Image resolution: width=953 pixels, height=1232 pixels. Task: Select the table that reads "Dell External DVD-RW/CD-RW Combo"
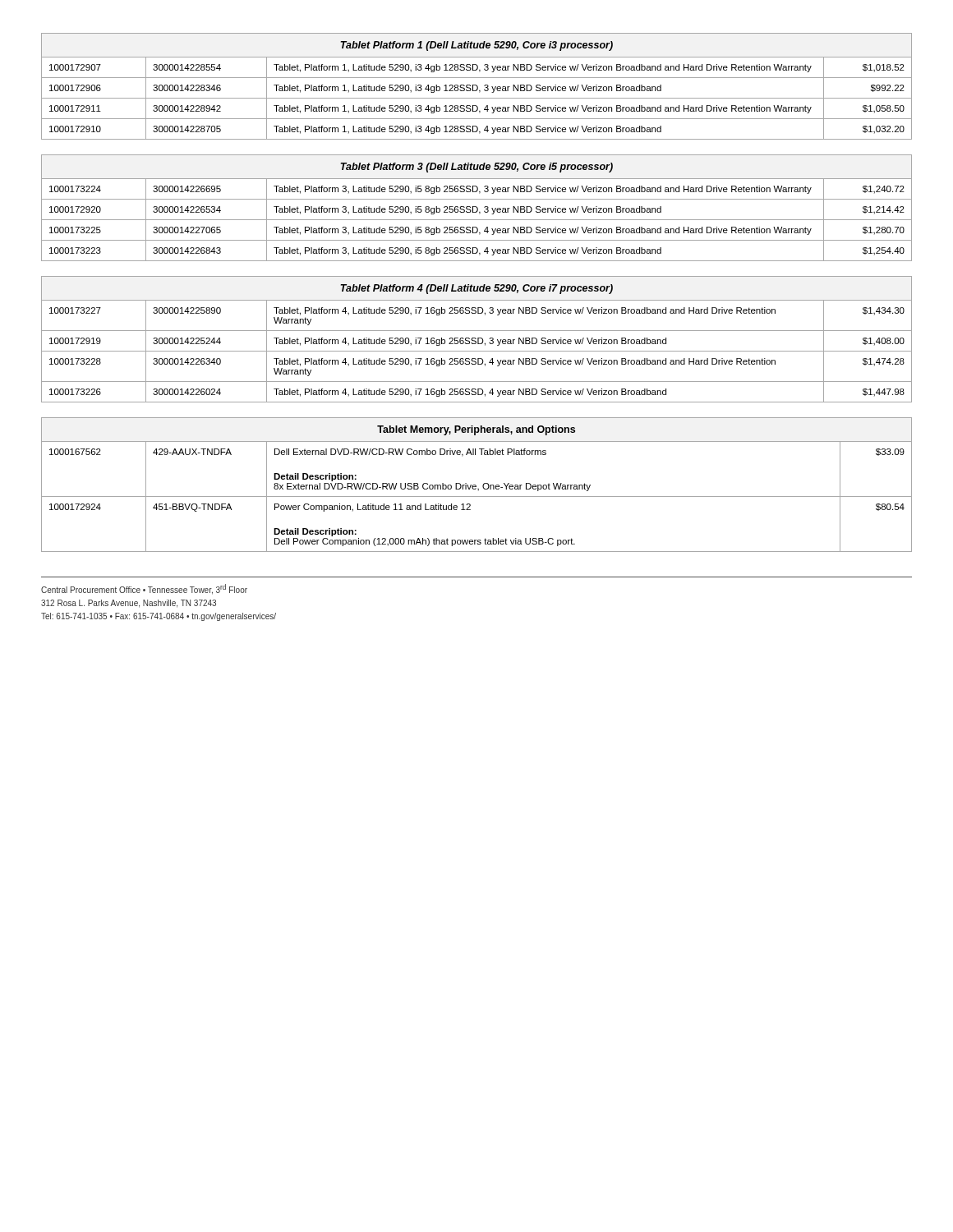coord(476,485)
